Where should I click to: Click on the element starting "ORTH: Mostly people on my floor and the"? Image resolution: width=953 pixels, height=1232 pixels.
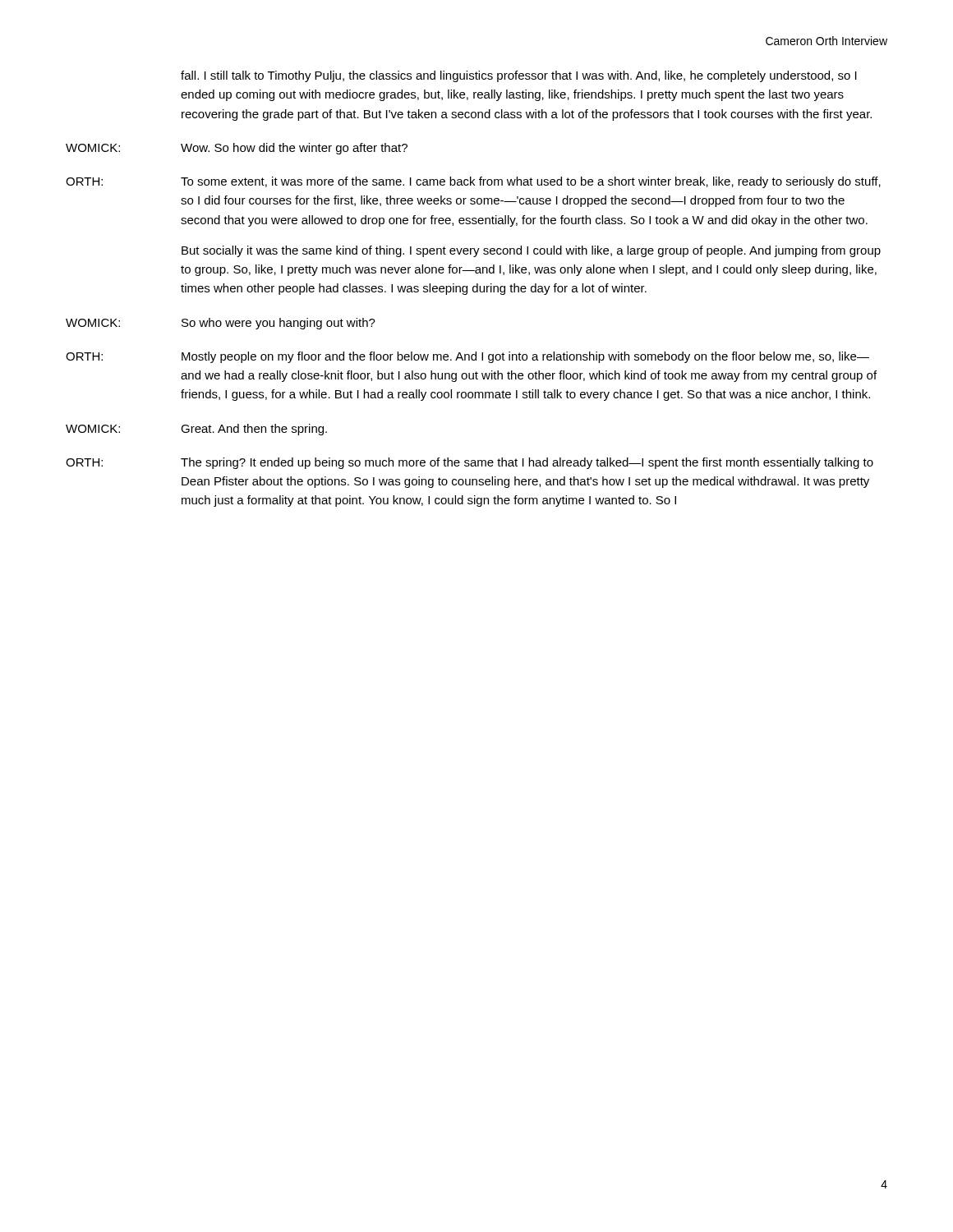(476, 375)
